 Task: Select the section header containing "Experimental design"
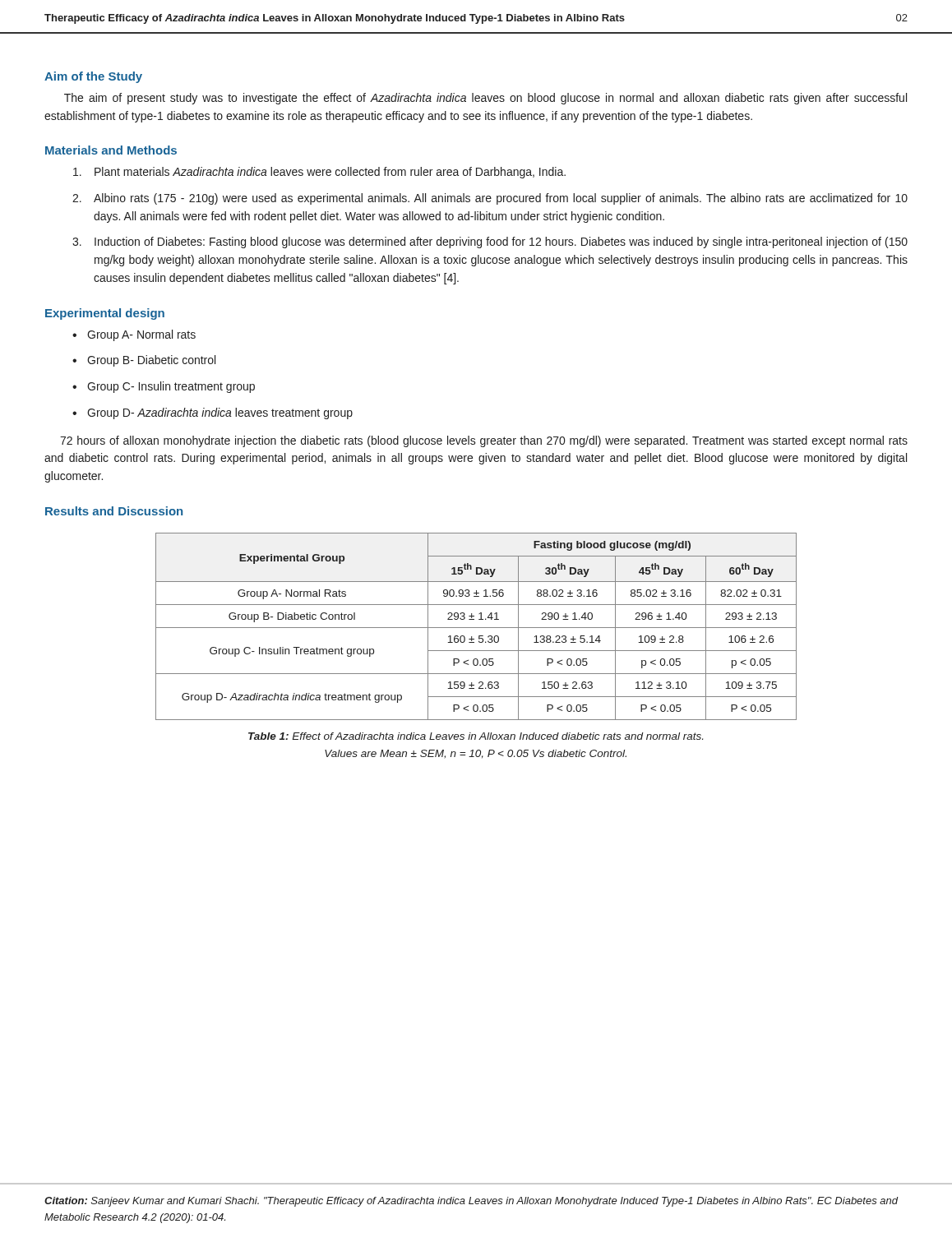[105, 312]
